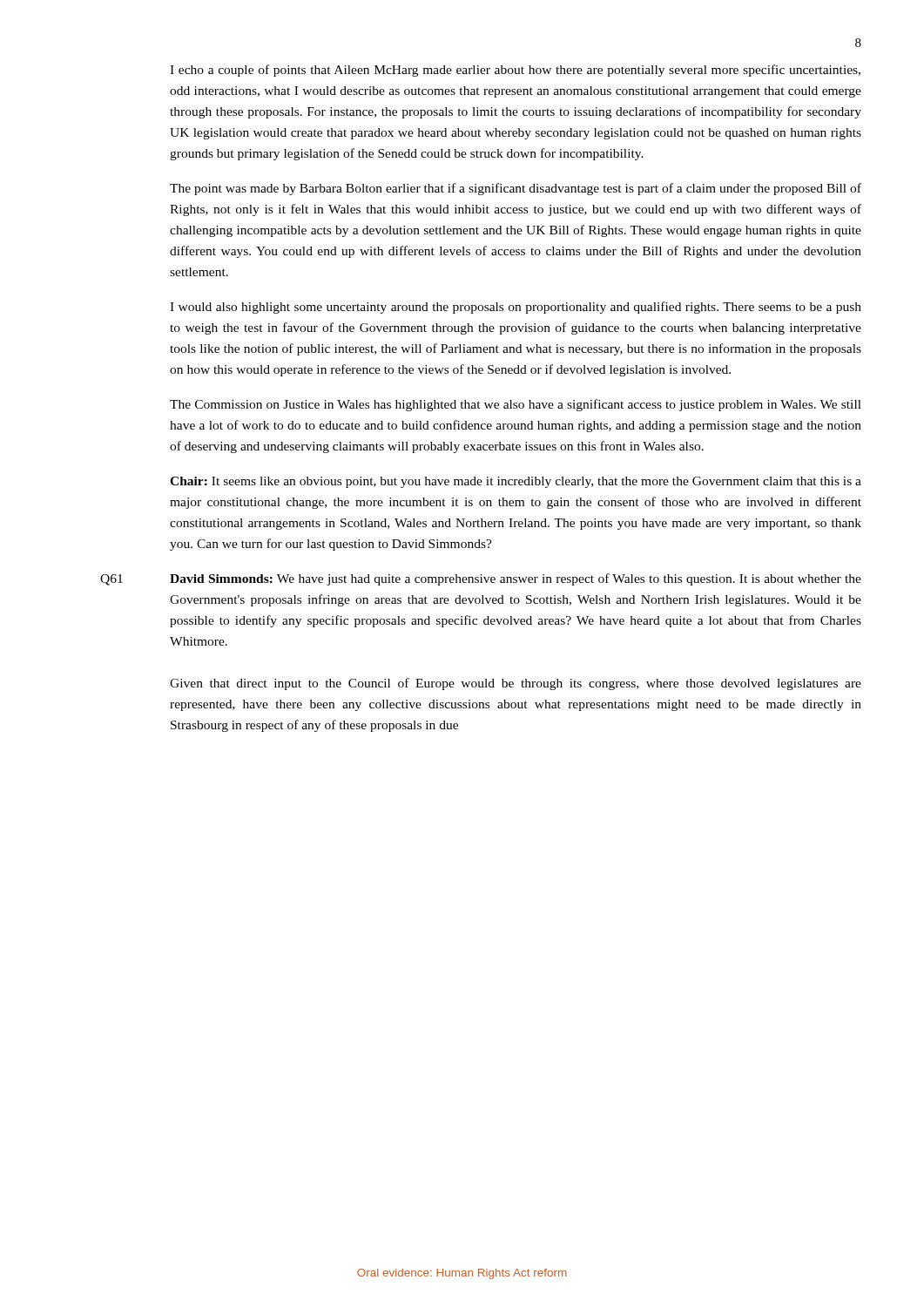
Task: Click the passage that begins "I echo a couple of points"
Action: point(516,111)
